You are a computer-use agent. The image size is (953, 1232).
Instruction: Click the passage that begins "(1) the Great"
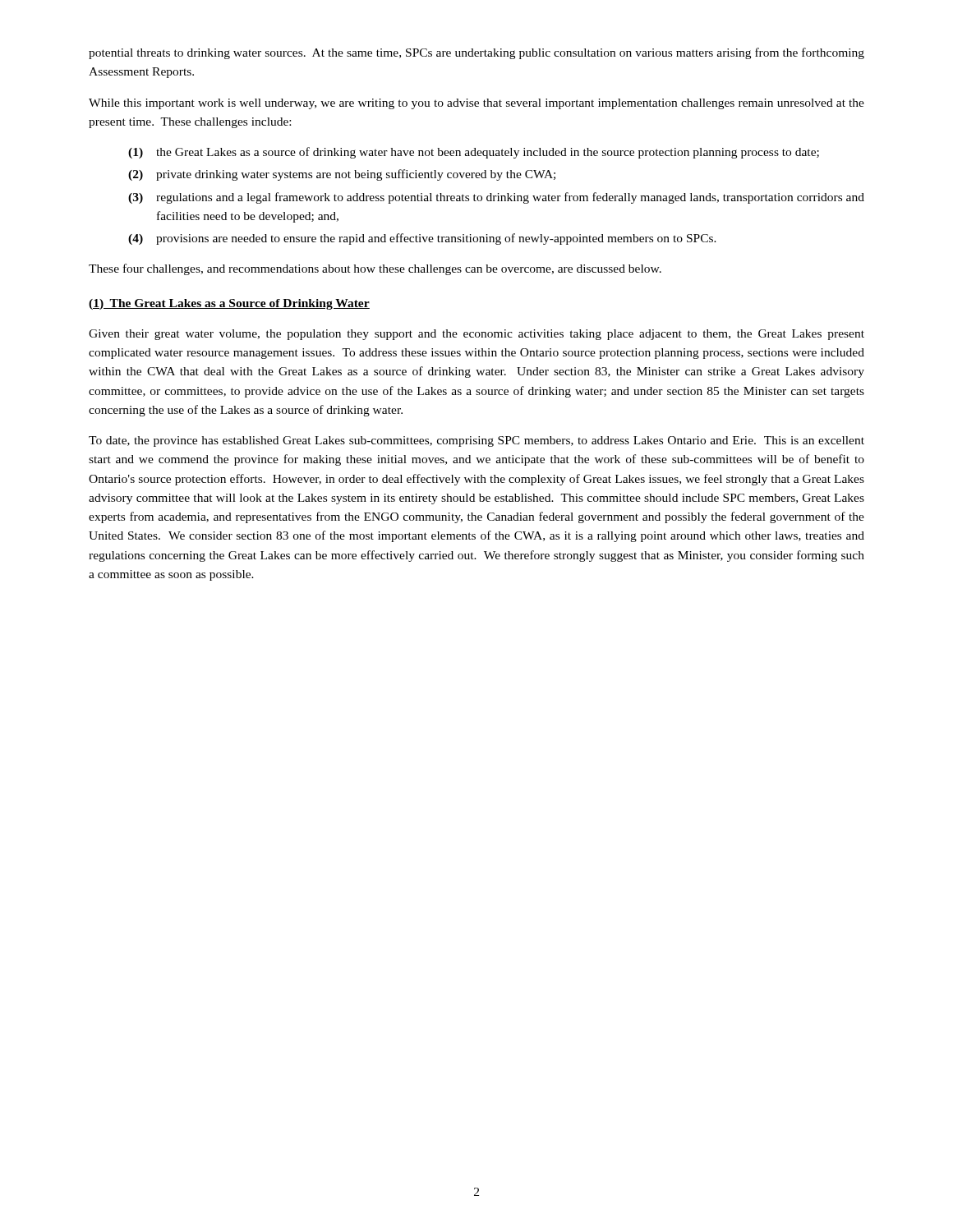tap(496, 152)
